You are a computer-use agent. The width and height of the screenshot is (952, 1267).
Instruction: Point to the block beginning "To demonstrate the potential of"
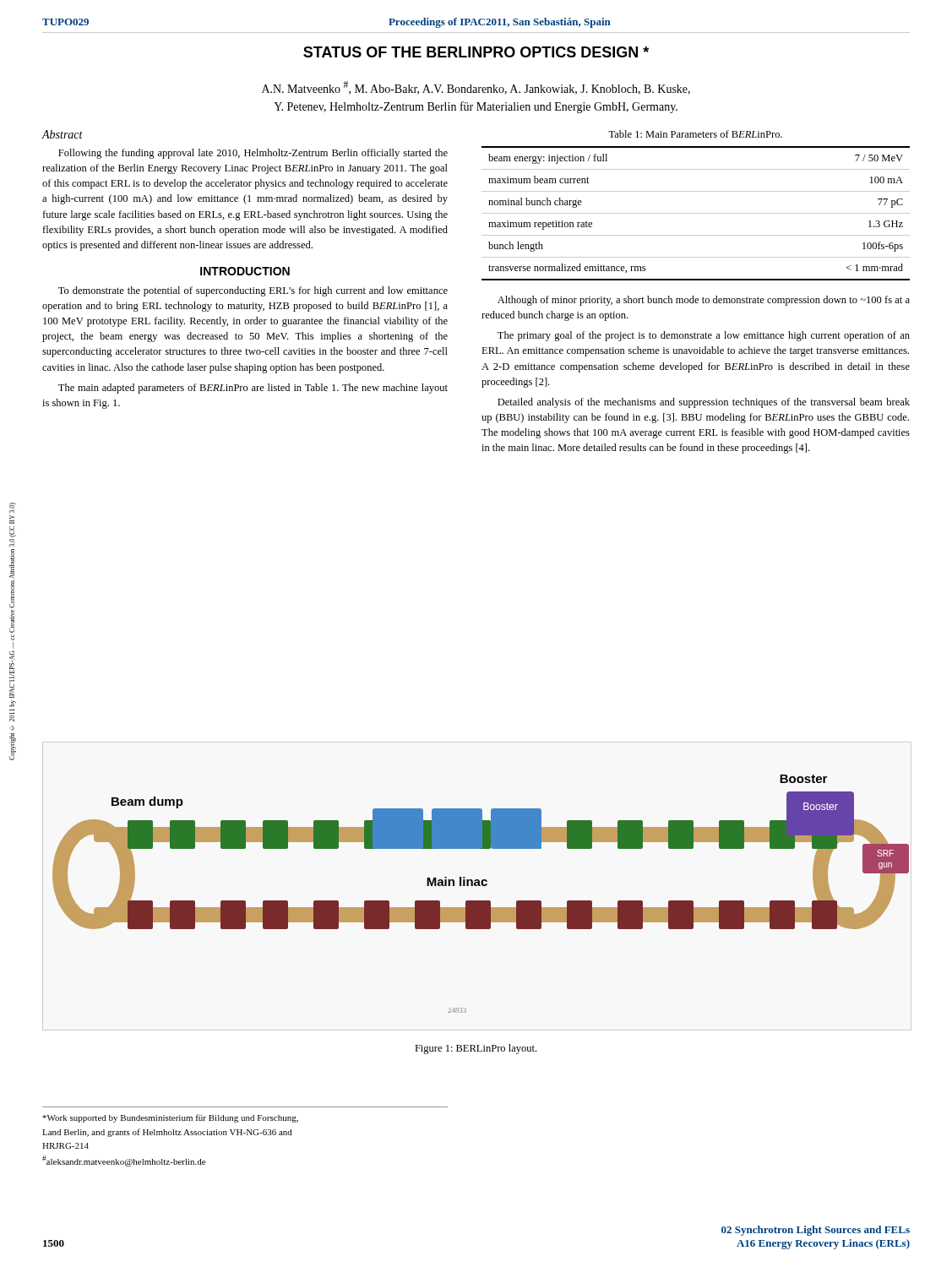(245, 329)
